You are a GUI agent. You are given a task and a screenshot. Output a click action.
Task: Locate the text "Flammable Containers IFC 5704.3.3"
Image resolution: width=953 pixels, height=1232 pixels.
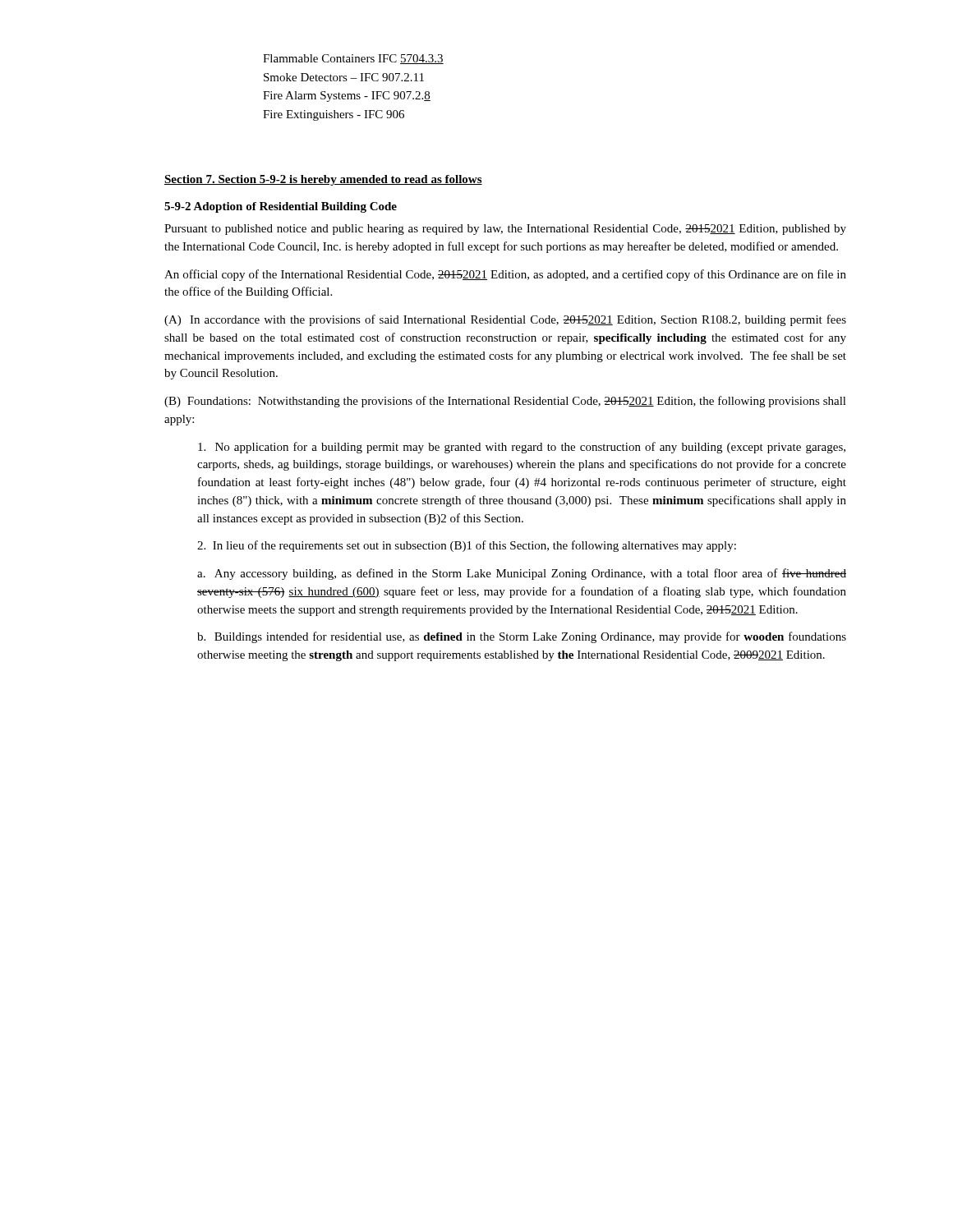353,58
